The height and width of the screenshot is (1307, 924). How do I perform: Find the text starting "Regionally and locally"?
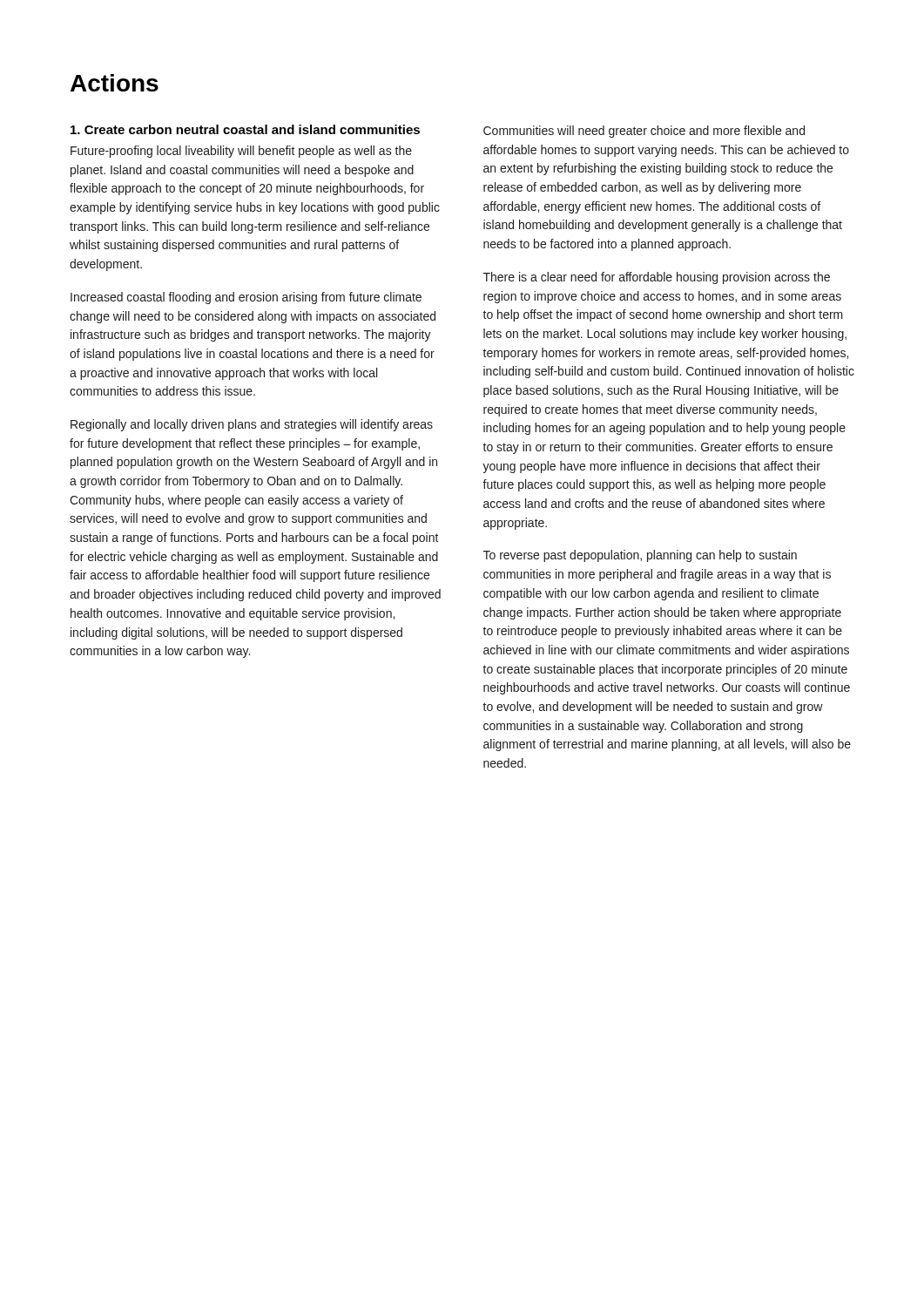point(255,538)
